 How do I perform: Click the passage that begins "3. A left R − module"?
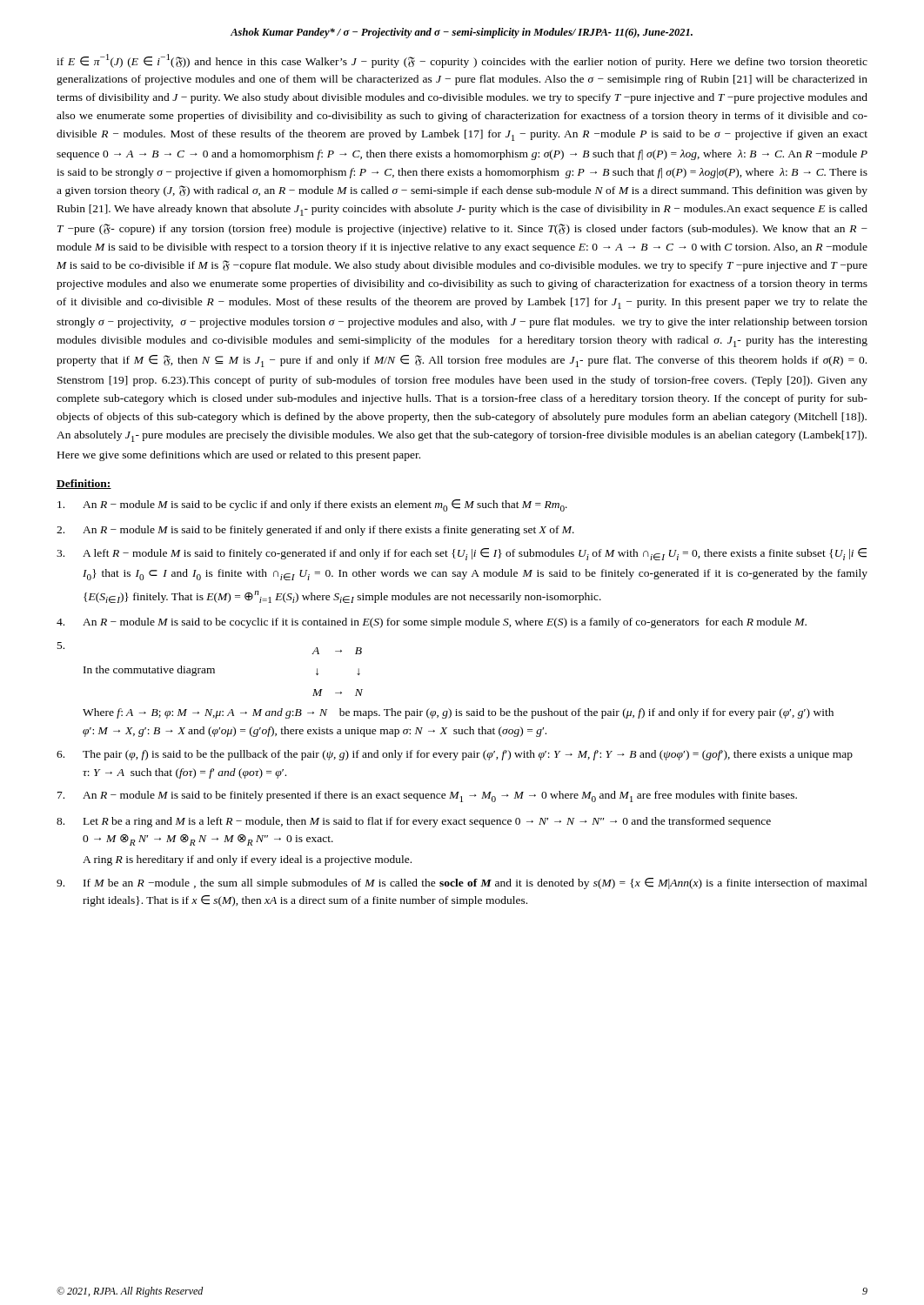click(x=462, y=576)
